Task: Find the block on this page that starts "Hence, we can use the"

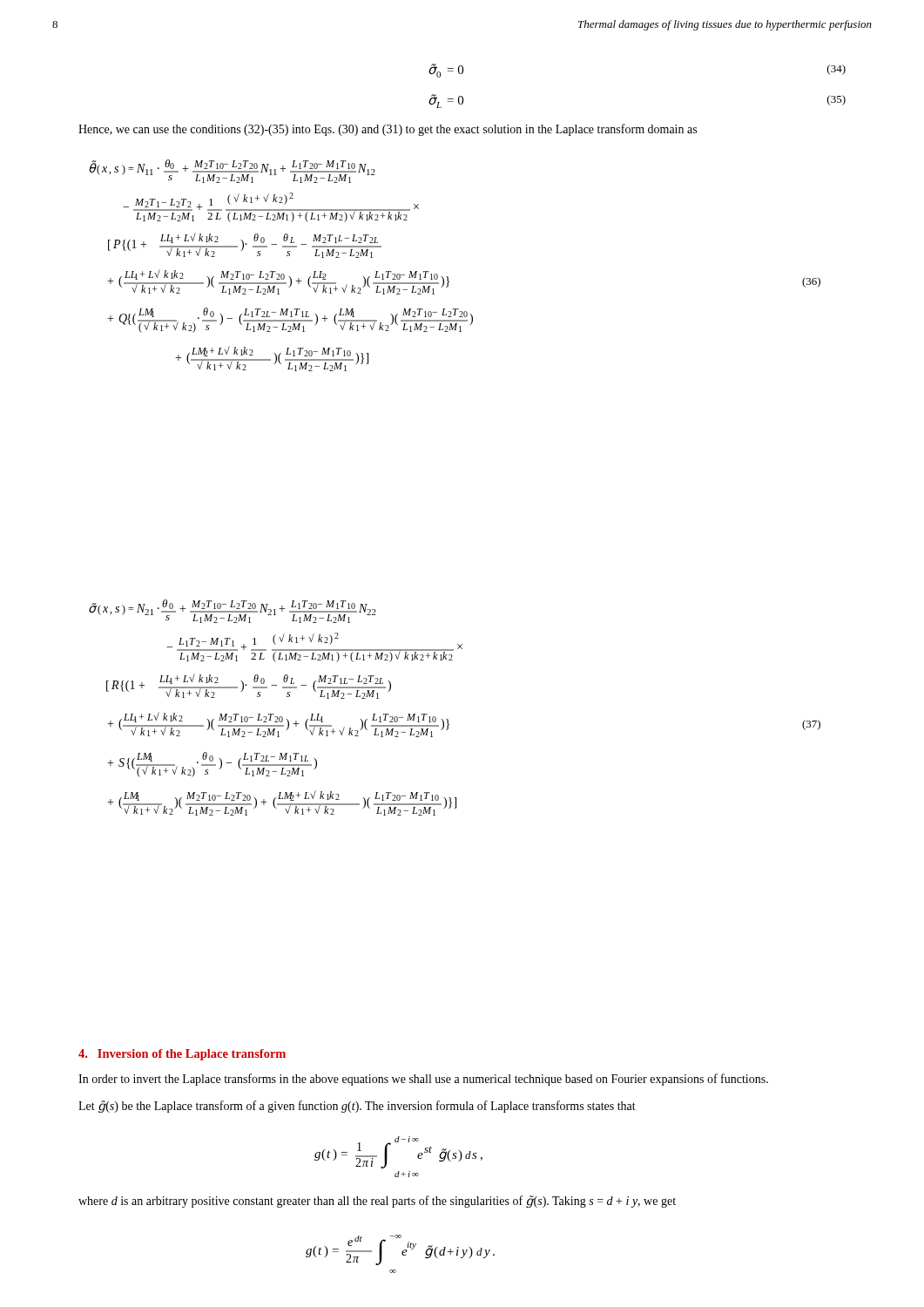Action: tap(388, 129)
